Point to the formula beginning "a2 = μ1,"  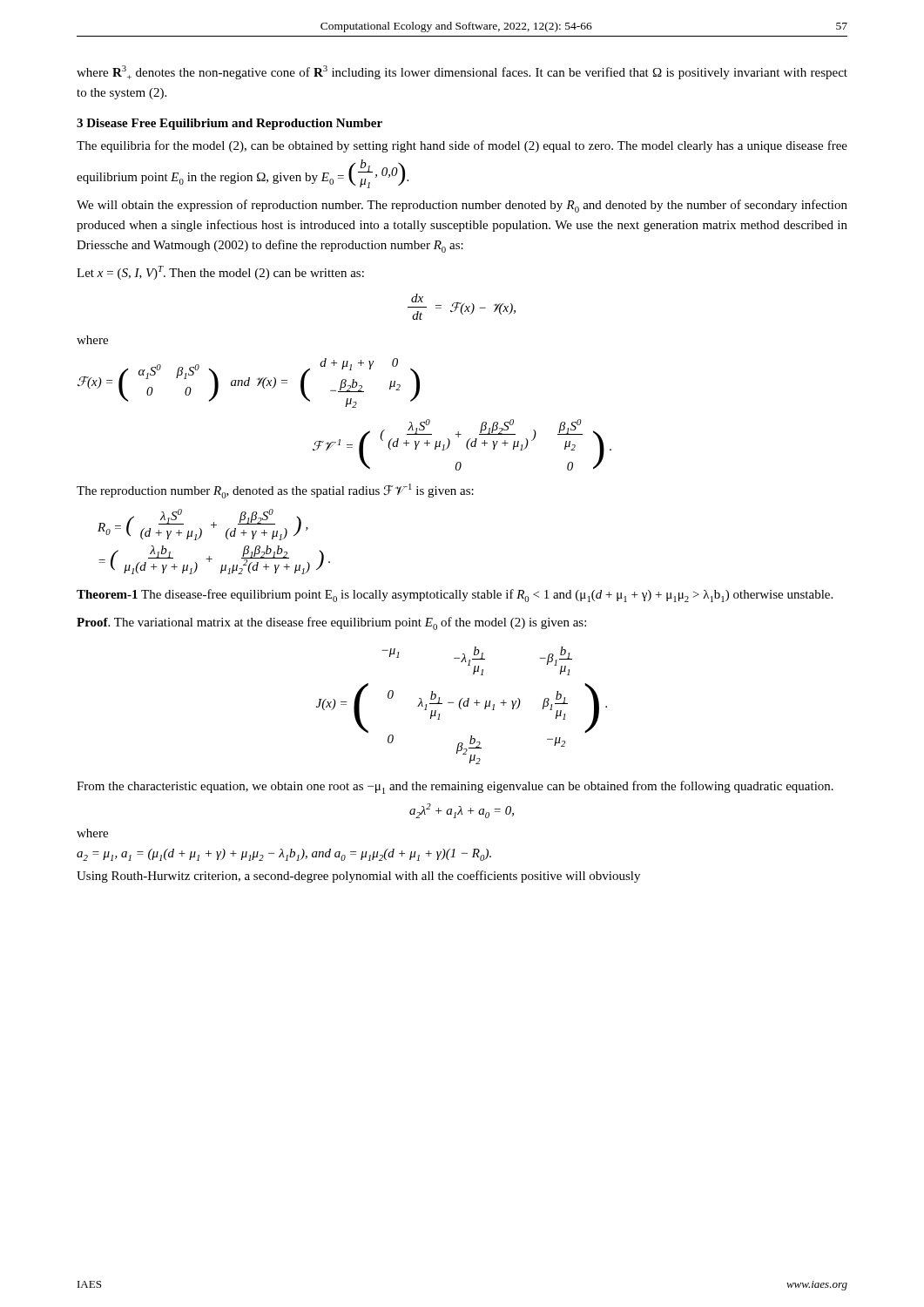[x=284, y=854]
